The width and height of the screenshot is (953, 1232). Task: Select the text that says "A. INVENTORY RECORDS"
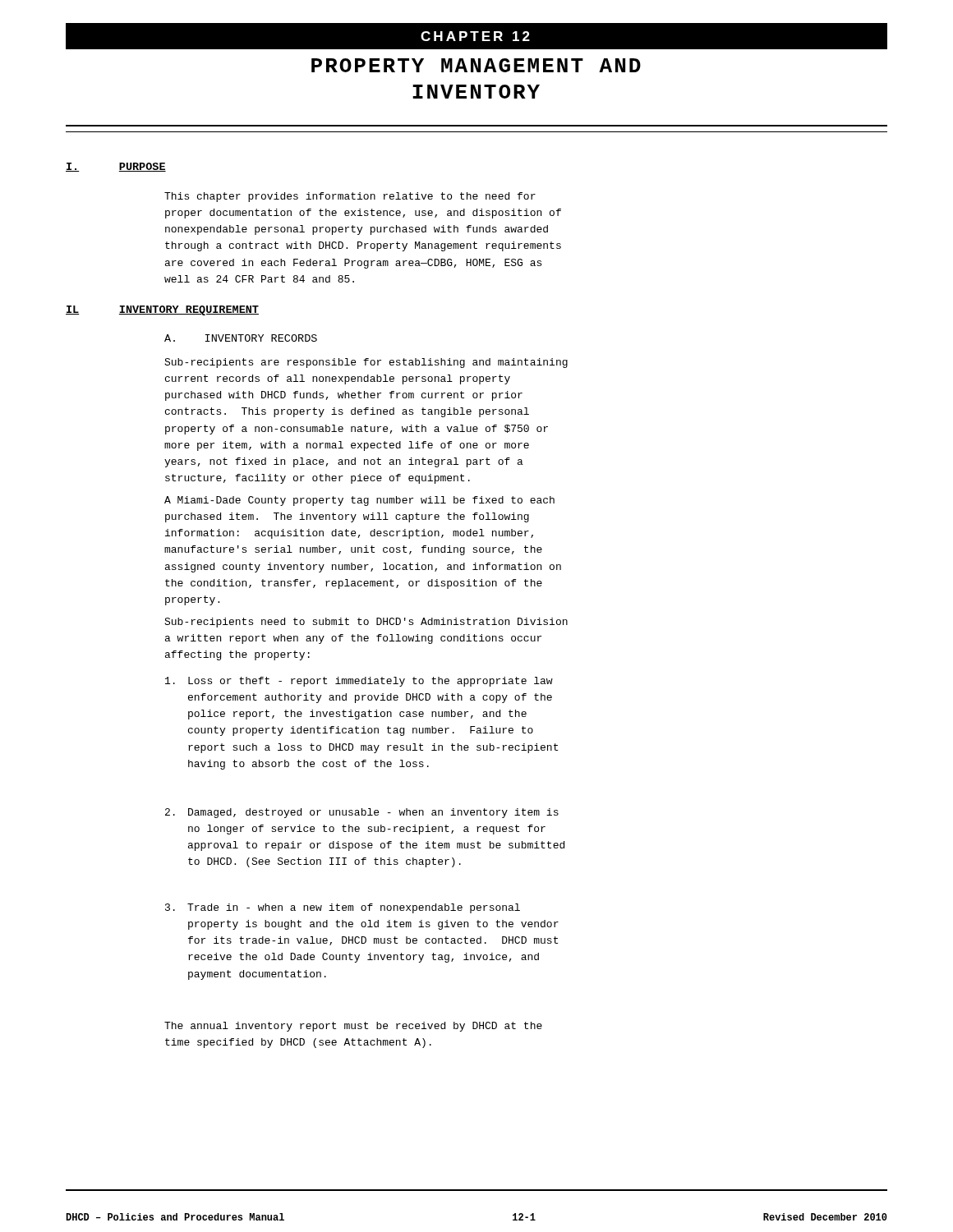[x=241, y=339]
